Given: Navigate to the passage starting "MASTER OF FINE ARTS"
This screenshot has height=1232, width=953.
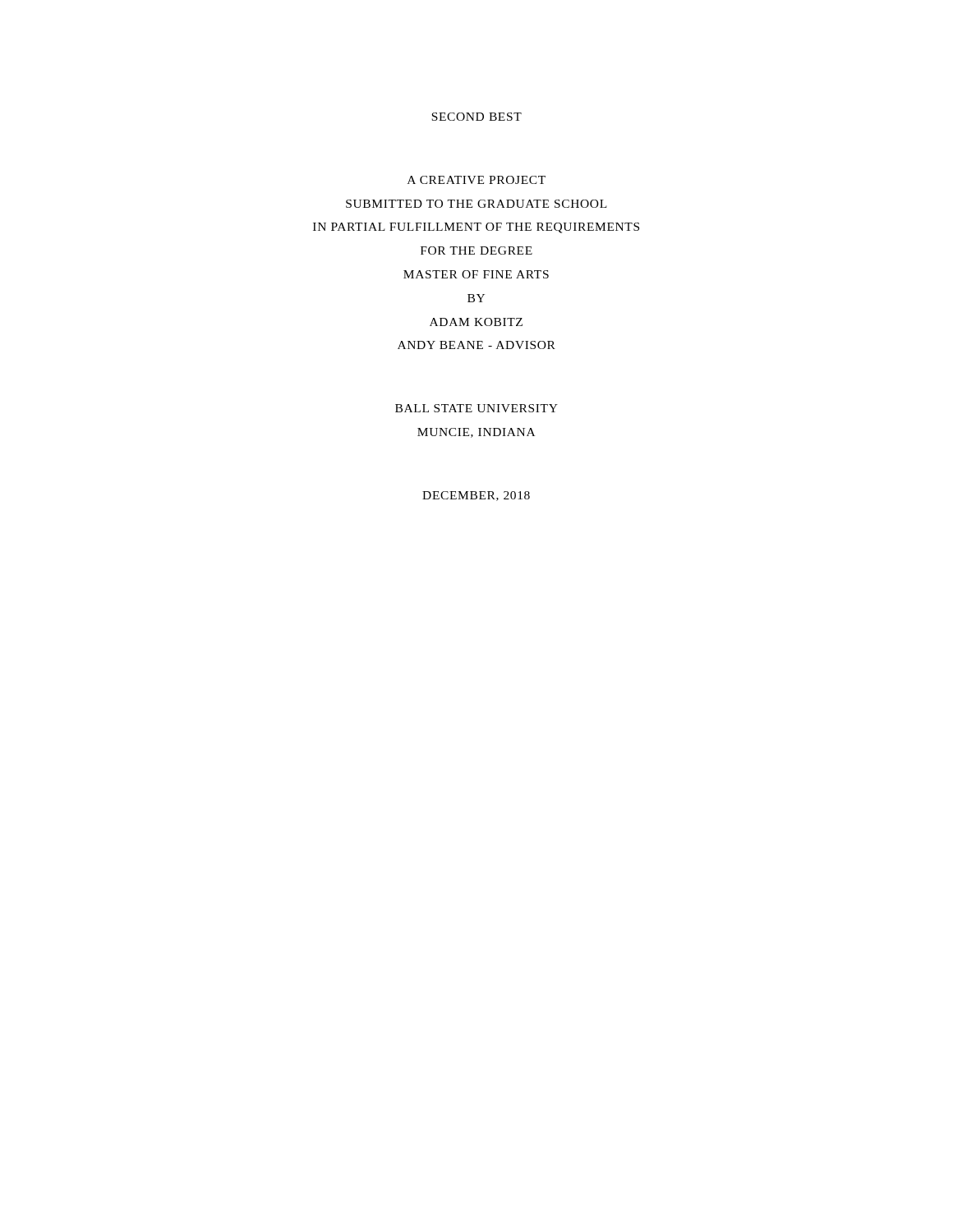Looking at the screenshot, I should pyautogui.click(x=476, y=274).
